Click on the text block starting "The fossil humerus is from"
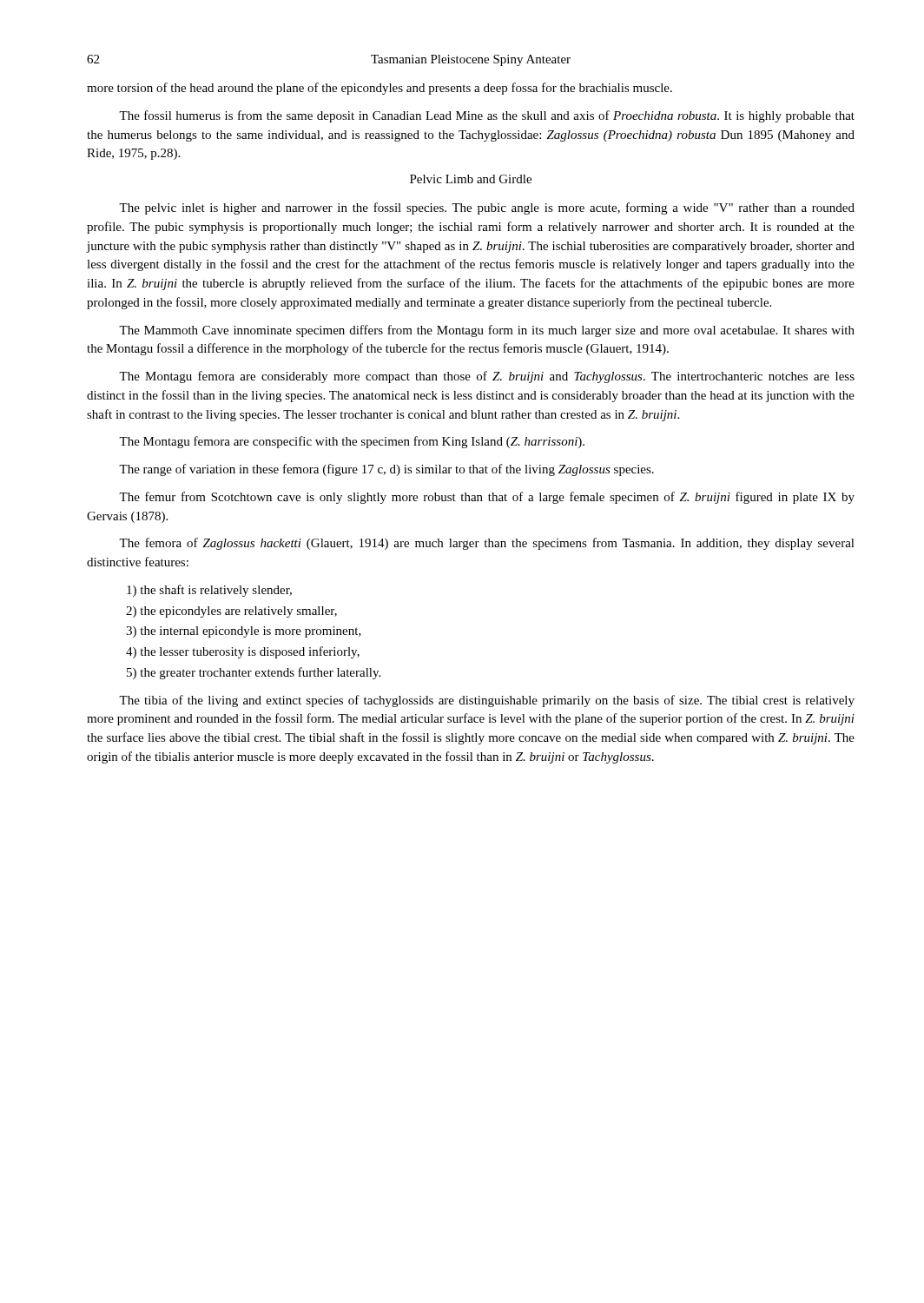The width and height of the screenshot is (924, 1303). point(471,135)
